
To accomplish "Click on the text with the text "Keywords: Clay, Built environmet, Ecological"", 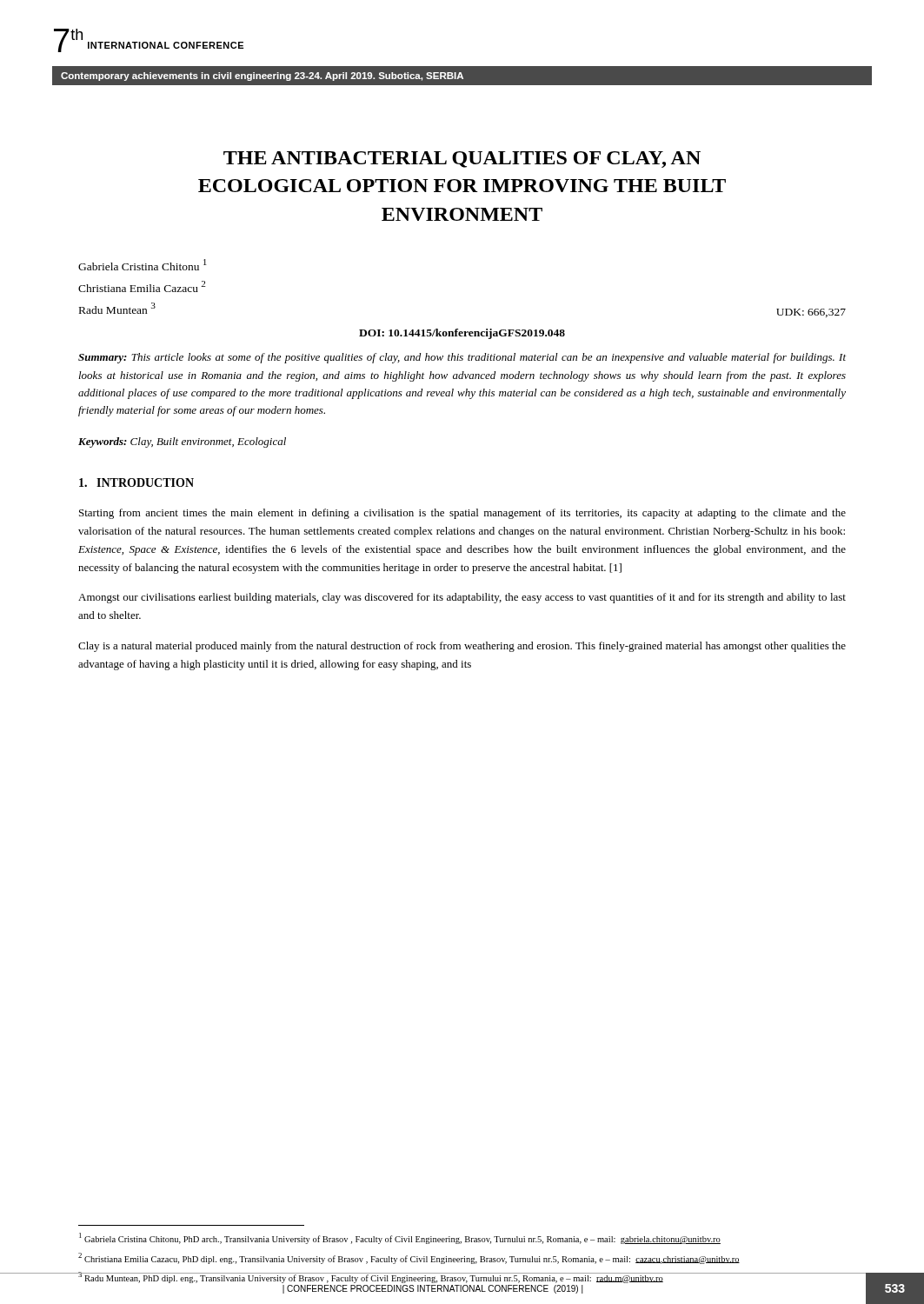I will (x=182, y=441).
